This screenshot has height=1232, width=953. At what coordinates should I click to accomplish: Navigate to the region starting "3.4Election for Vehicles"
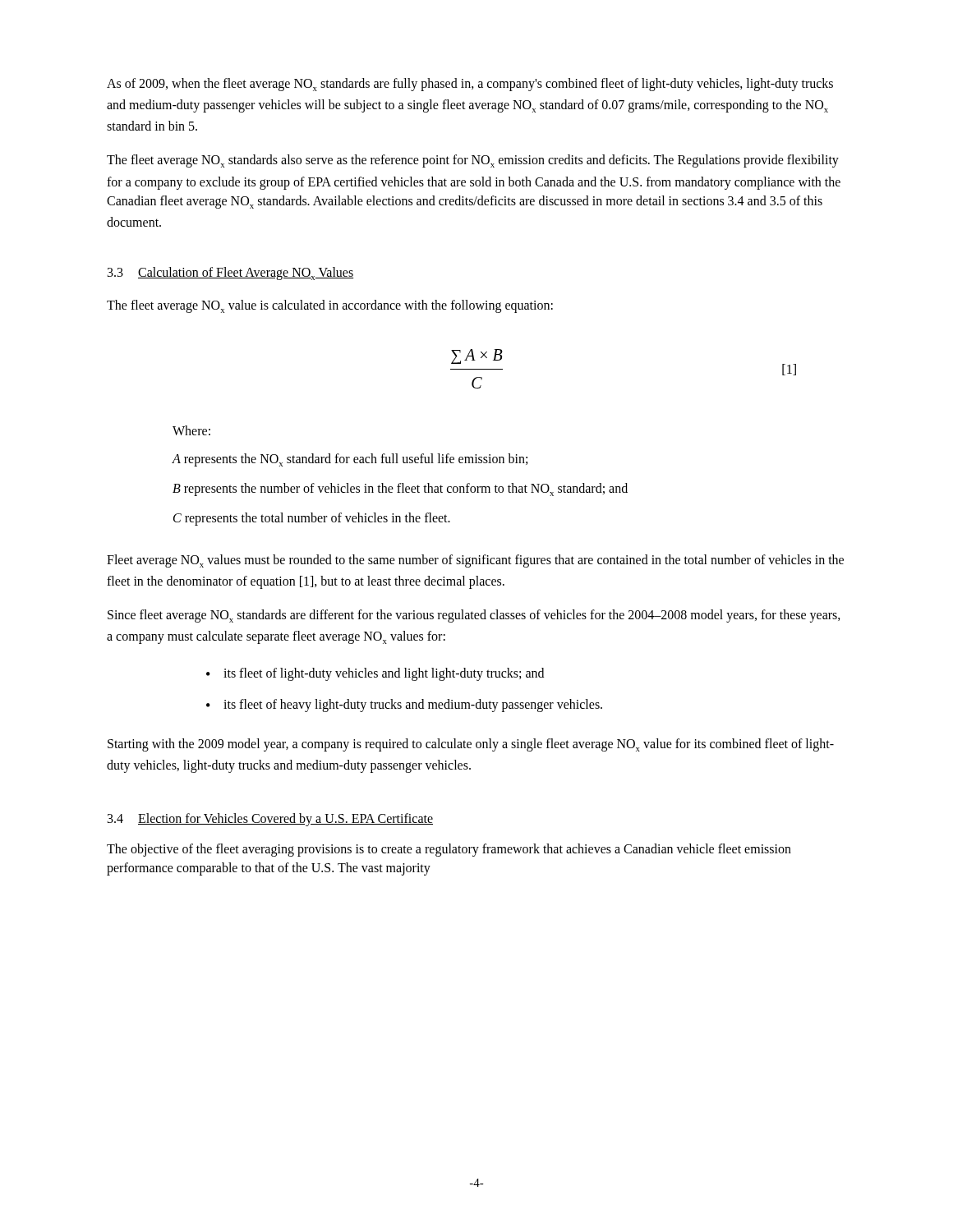pos(270,818)
